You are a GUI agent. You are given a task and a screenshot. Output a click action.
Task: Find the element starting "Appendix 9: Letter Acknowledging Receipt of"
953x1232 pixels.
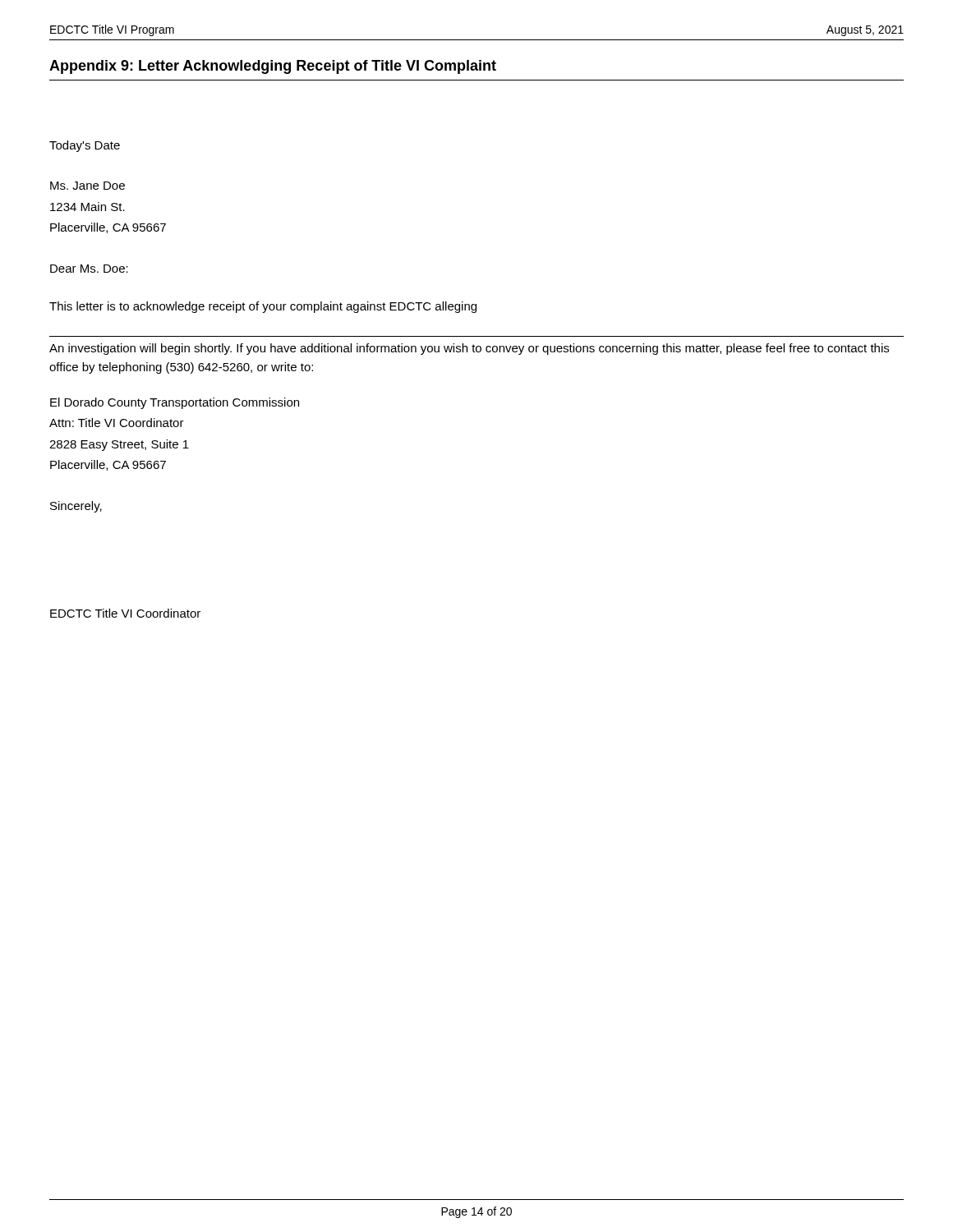pos(273,66)
